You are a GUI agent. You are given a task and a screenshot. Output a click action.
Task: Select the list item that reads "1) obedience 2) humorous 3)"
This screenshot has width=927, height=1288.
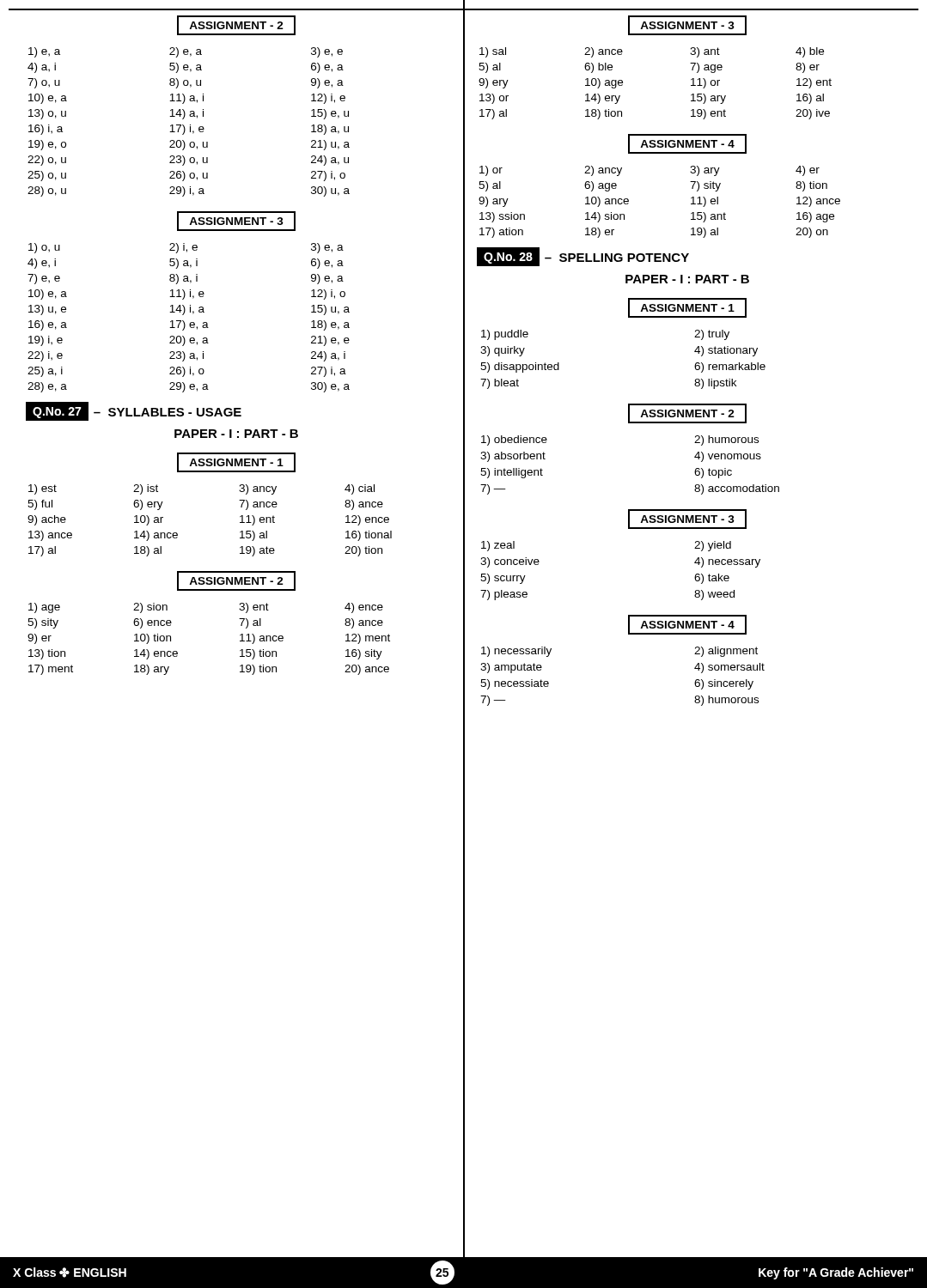click(x=687, y=464)
